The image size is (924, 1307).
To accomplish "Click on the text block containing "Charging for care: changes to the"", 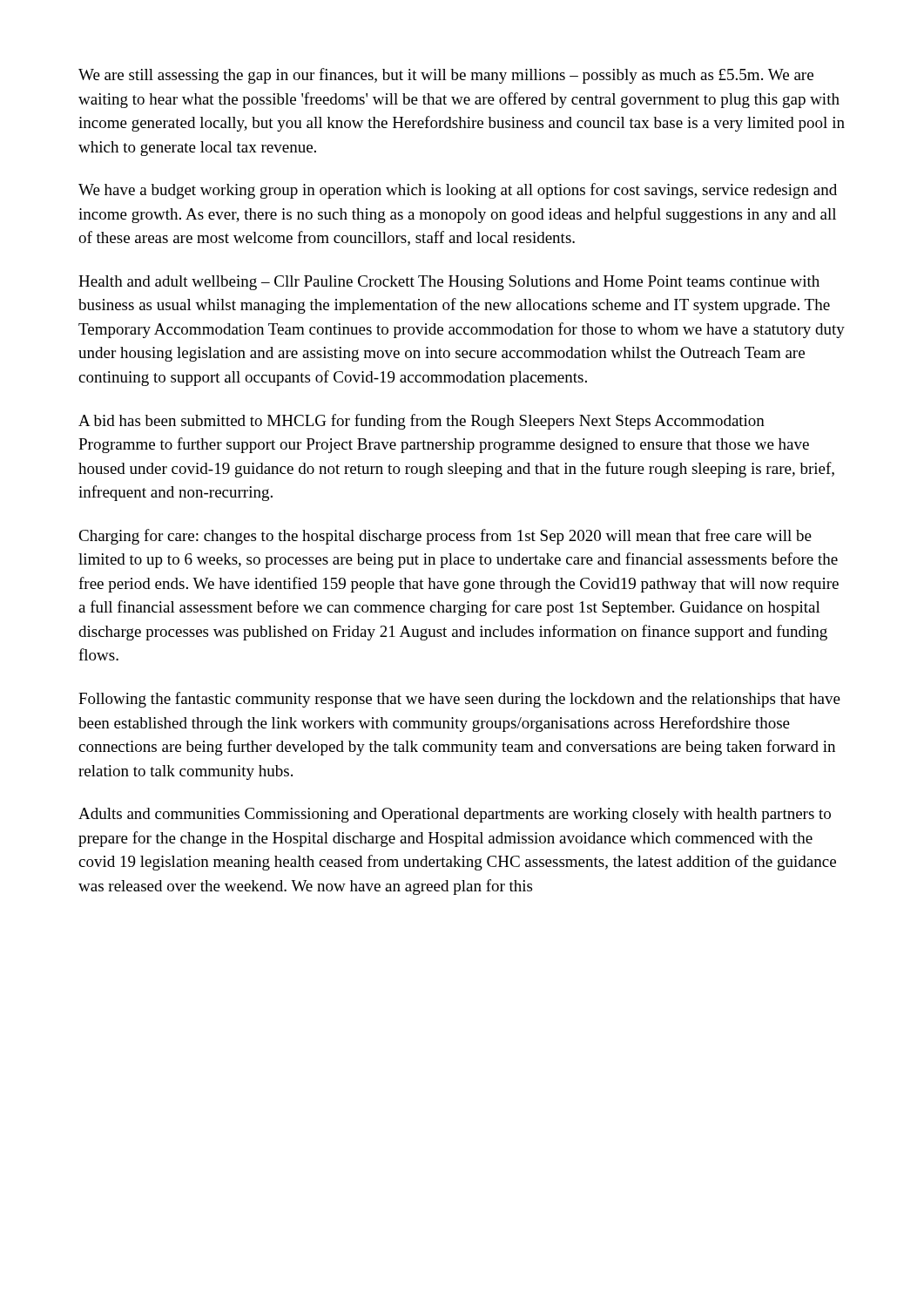I will [459, 595].
